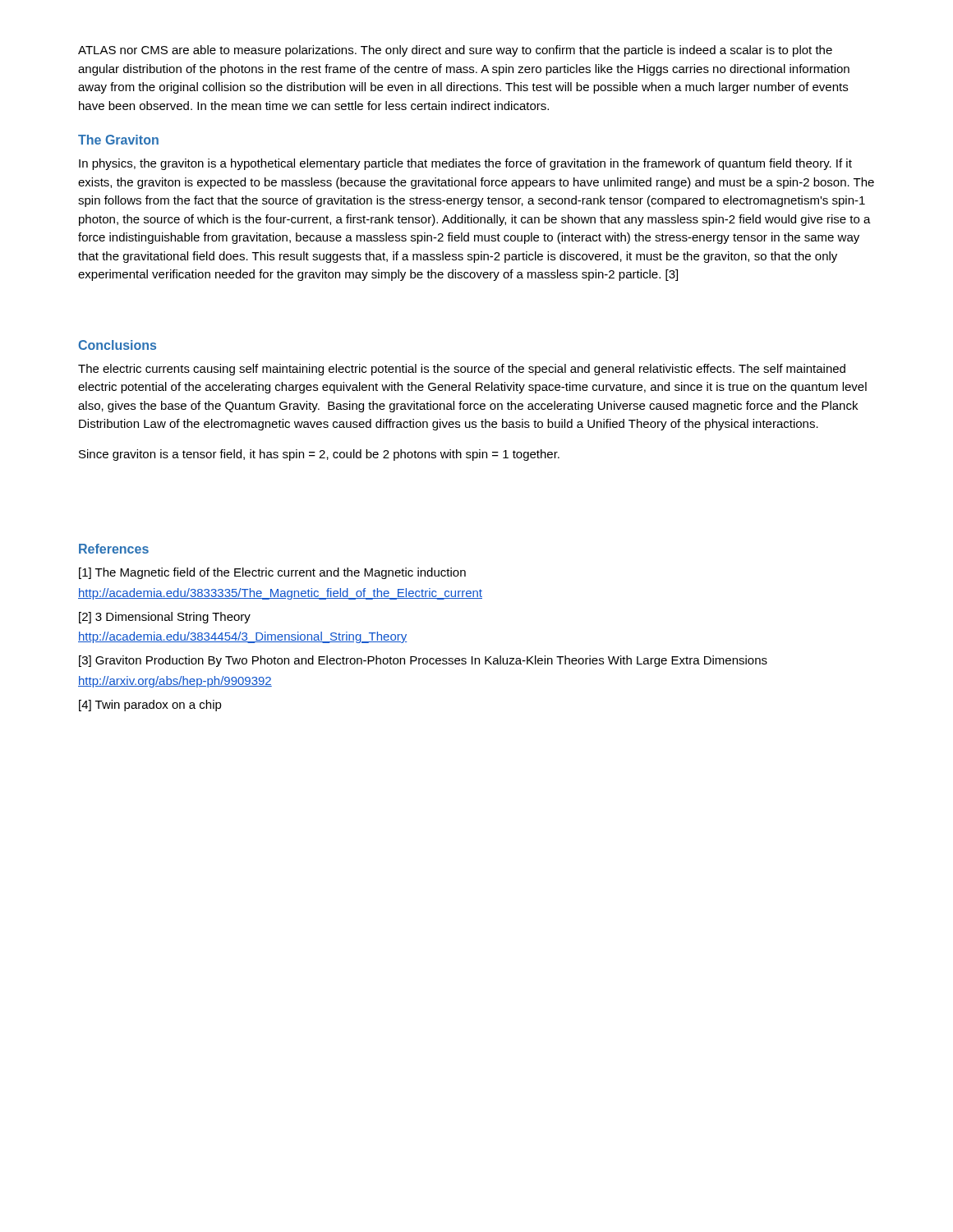Select the block starting "[1] The Magnetic field"
The width and height of the screenshot is (953, 1232).
click(272, 572)
